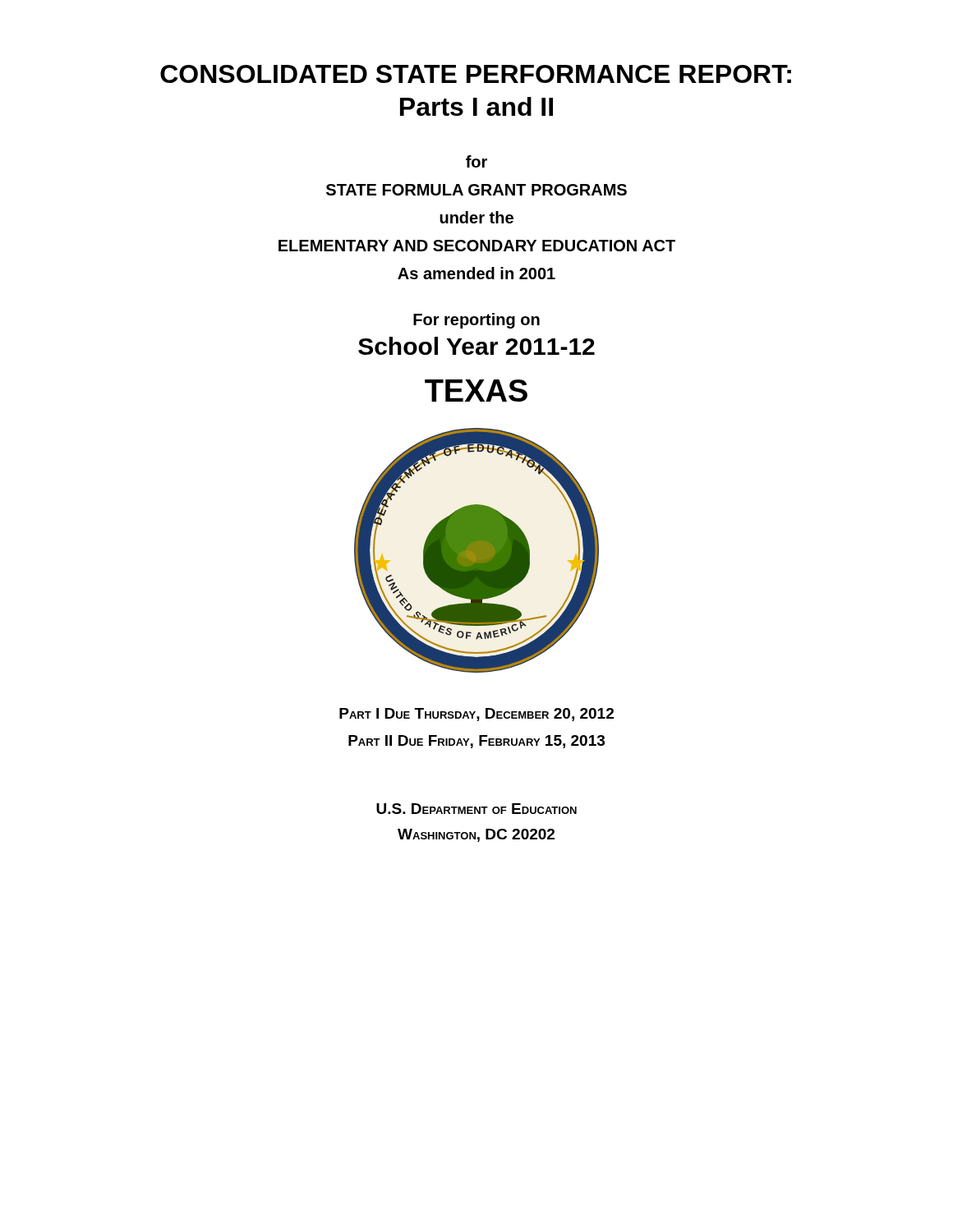The height and width of the screenshot is (1232, 953).
Task: Click where it says "For reporting on School Year 2011-12"
Action: click(x=476, y=336)
